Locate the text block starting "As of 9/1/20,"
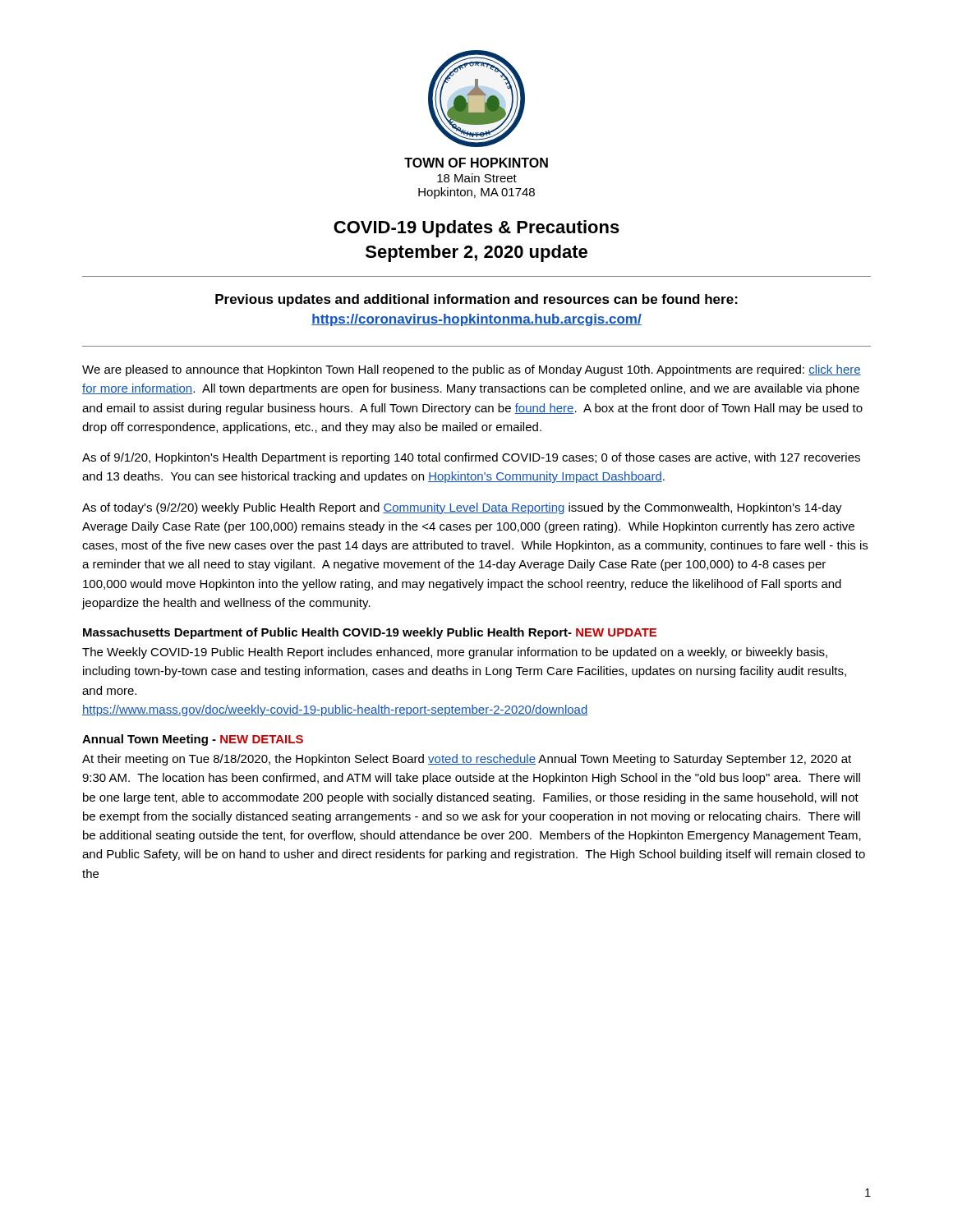The height and width of the screenshot is (1232, 953). tap(471, 467)
